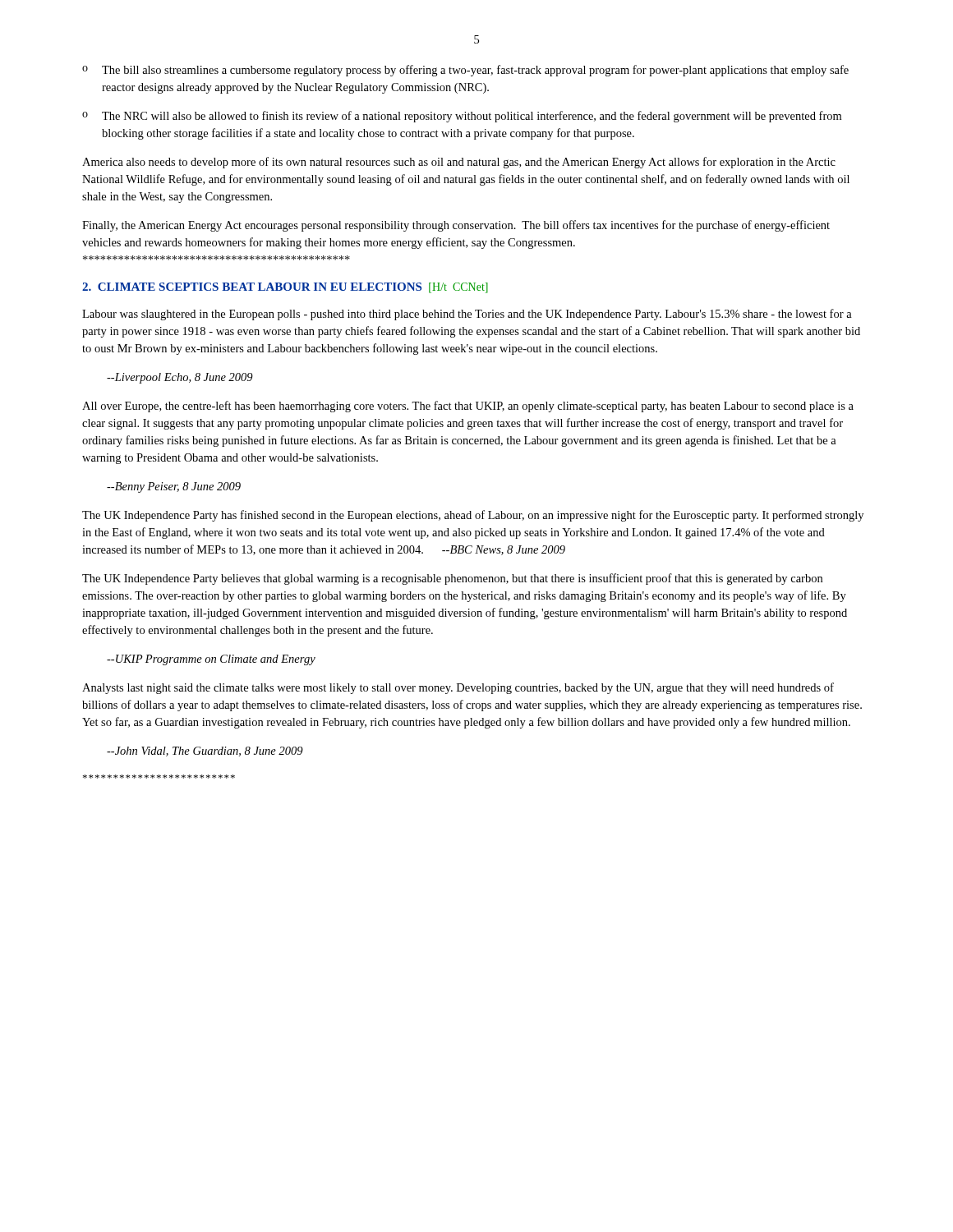The height and width of the screenshot is (1232, 953).
Task: Click on the text block starting "Labour was slaughtered in the European"
Action: (471, 331)
